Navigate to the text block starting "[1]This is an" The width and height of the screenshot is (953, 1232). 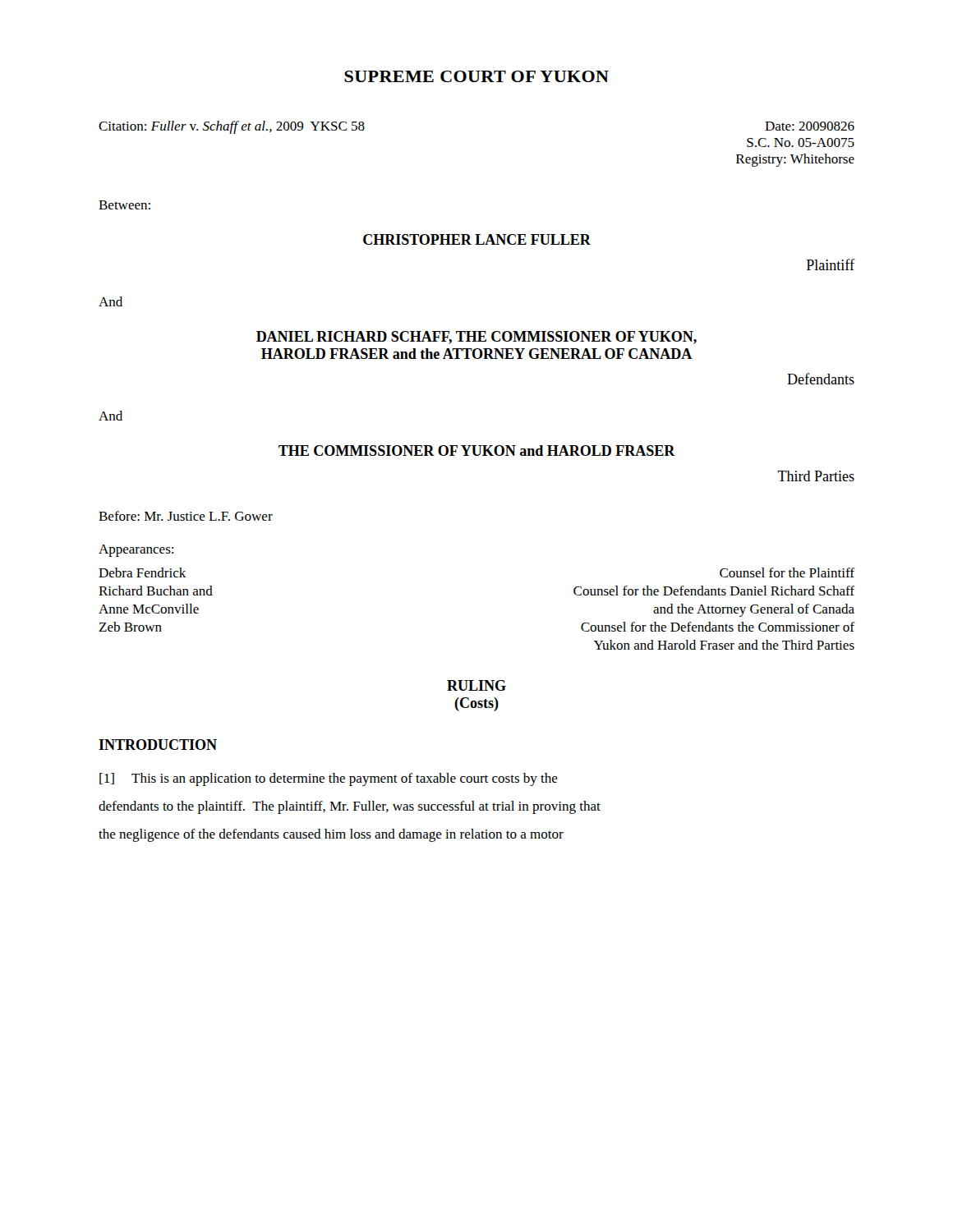click(x=475, y=779)
